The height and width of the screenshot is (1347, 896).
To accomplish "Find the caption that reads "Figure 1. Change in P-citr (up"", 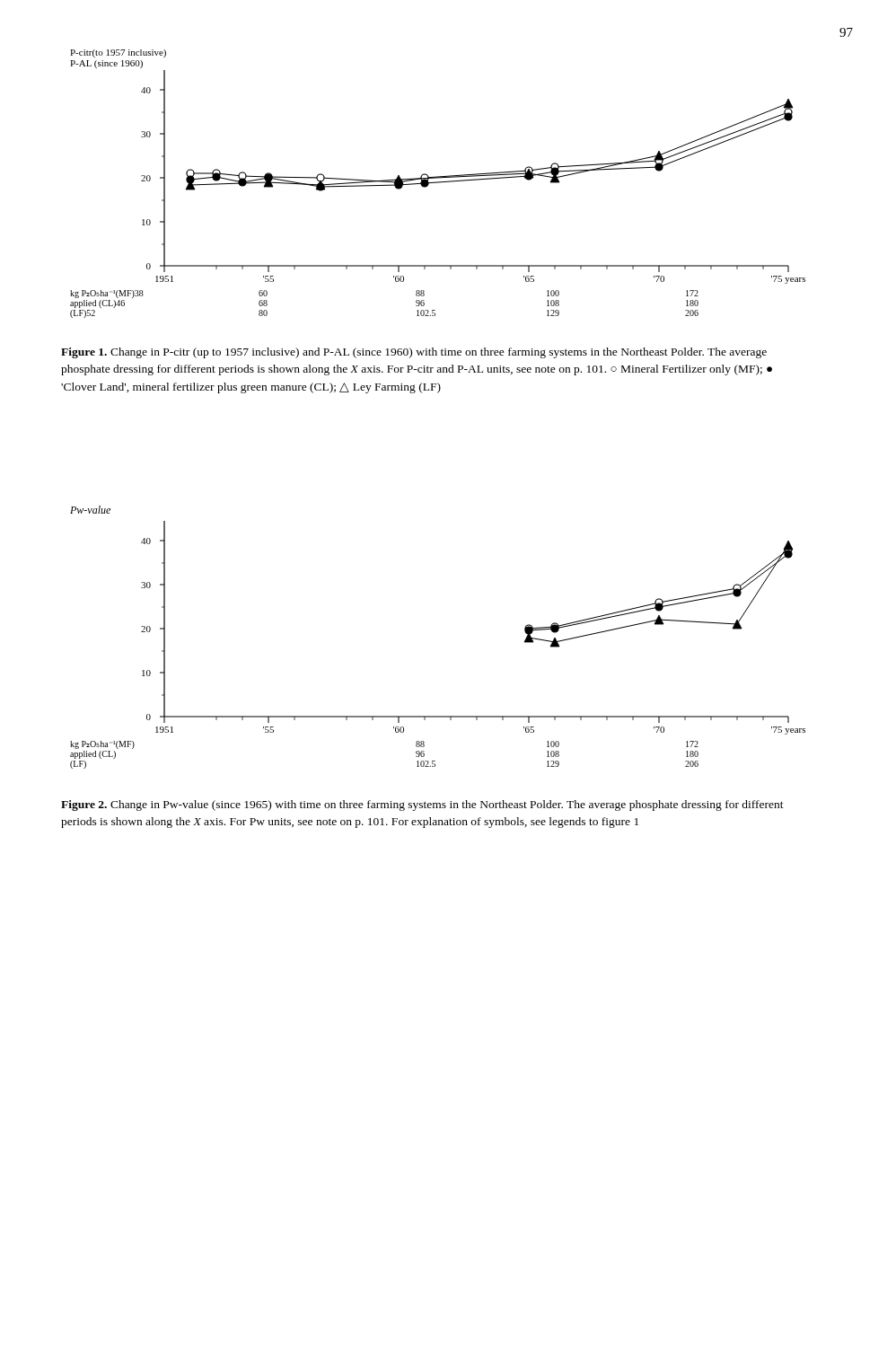I will [429, 369].
